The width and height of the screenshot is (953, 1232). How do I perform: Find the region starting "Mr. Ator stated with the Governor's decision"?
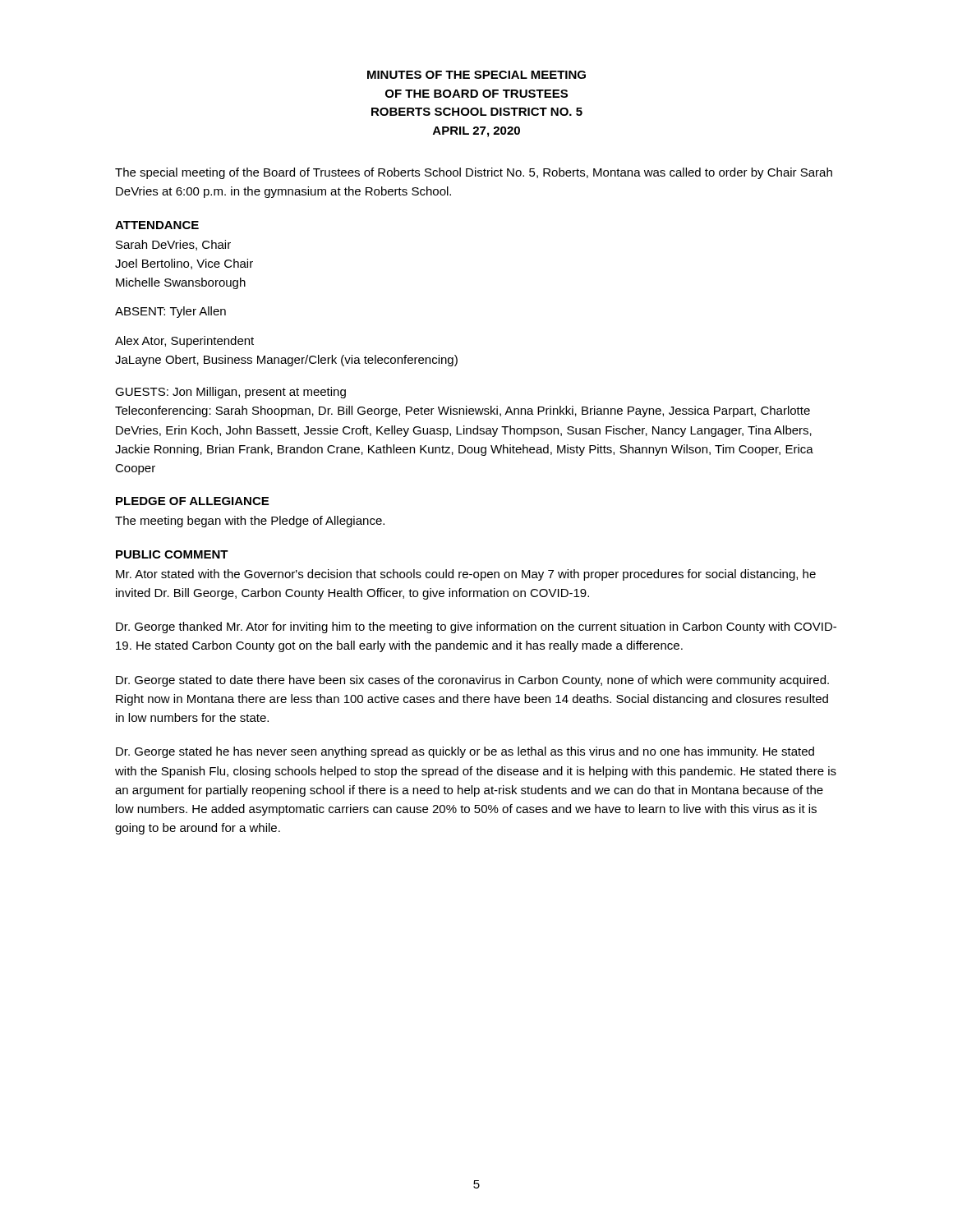pos(466,583)
